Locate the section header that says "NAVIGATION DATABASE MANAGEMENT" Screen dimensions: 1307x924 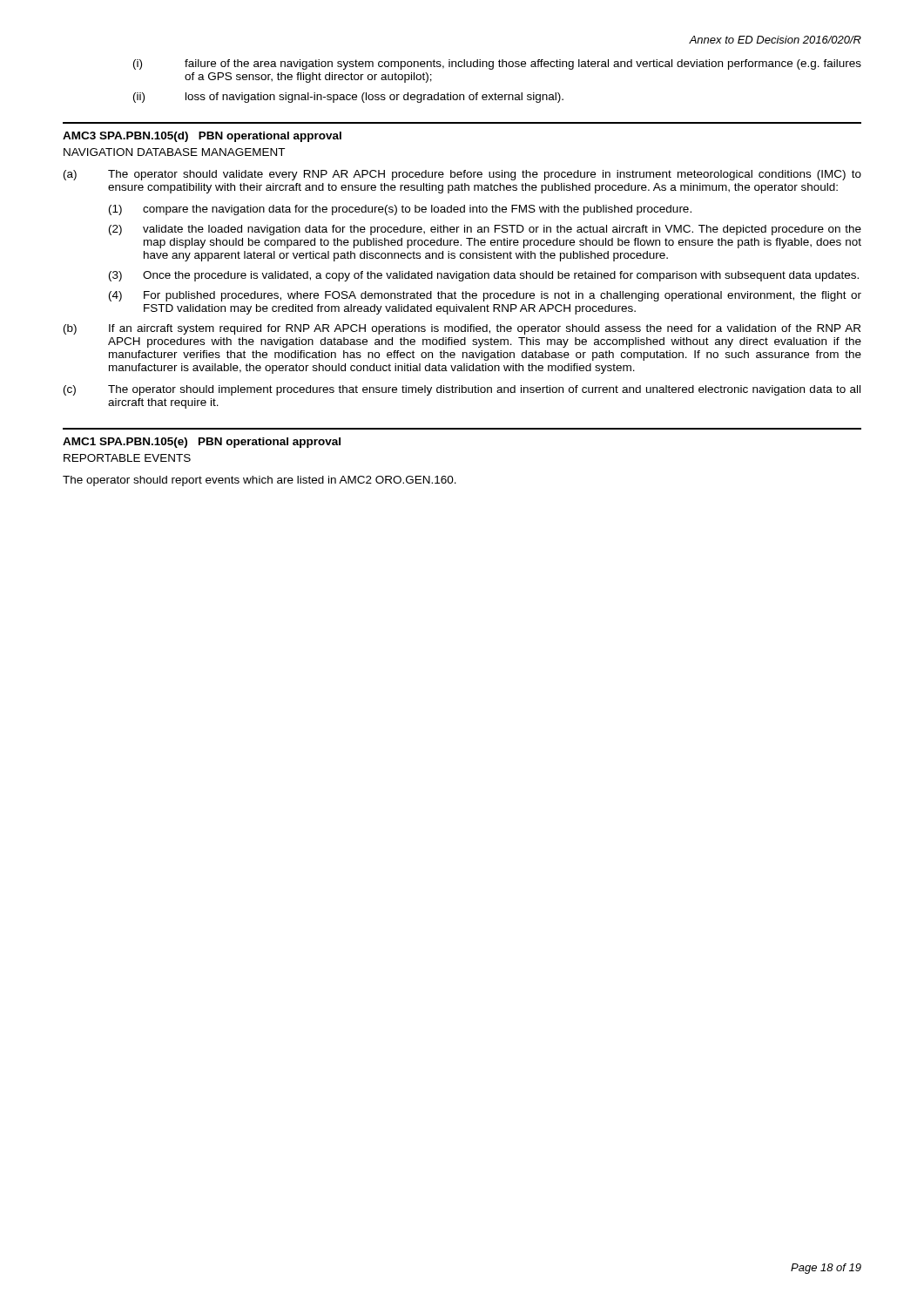click(x=174, y=152)
